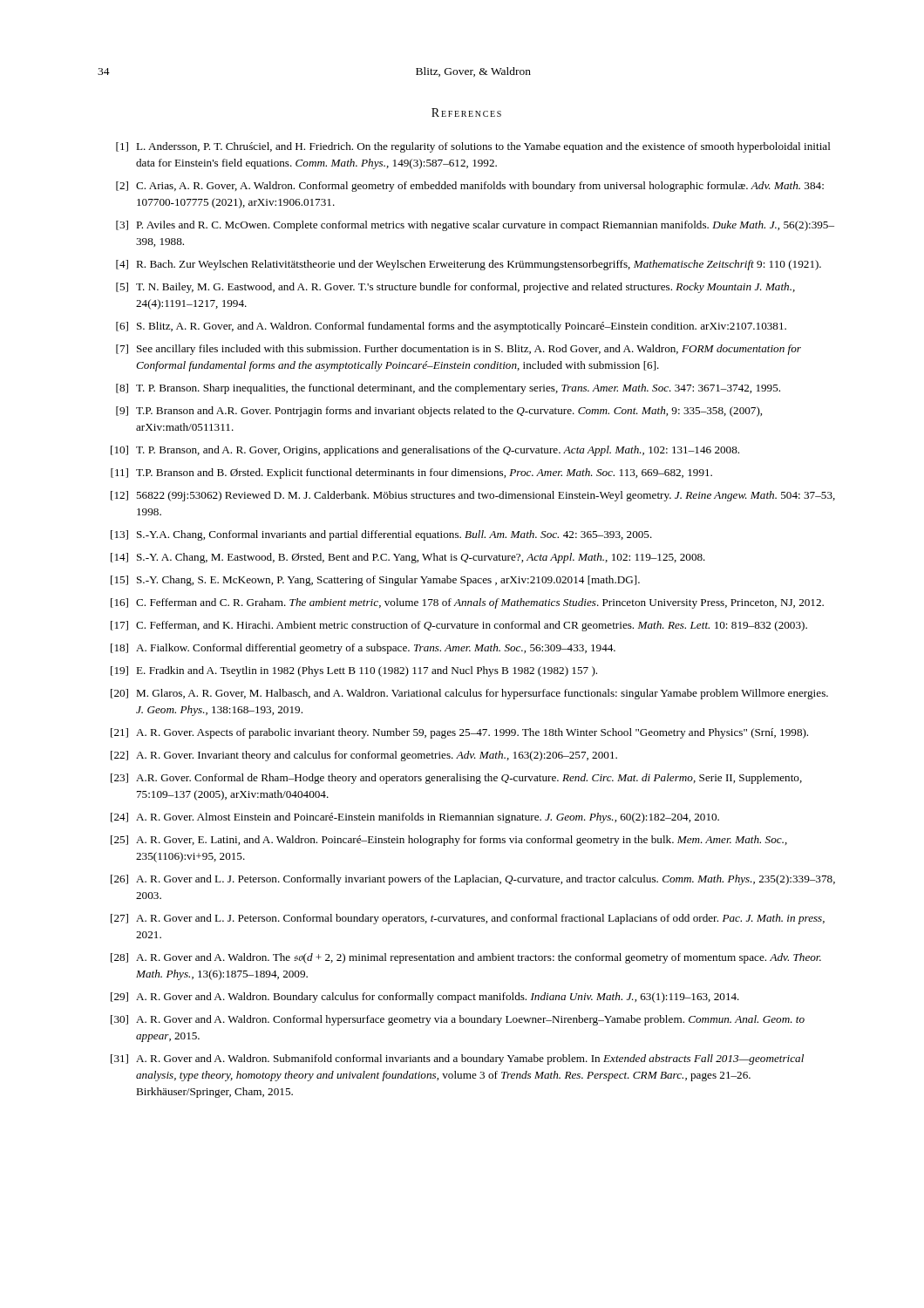
Task: Click the passage that begins "[7] See ancillary"
Action: coord(467,356)
